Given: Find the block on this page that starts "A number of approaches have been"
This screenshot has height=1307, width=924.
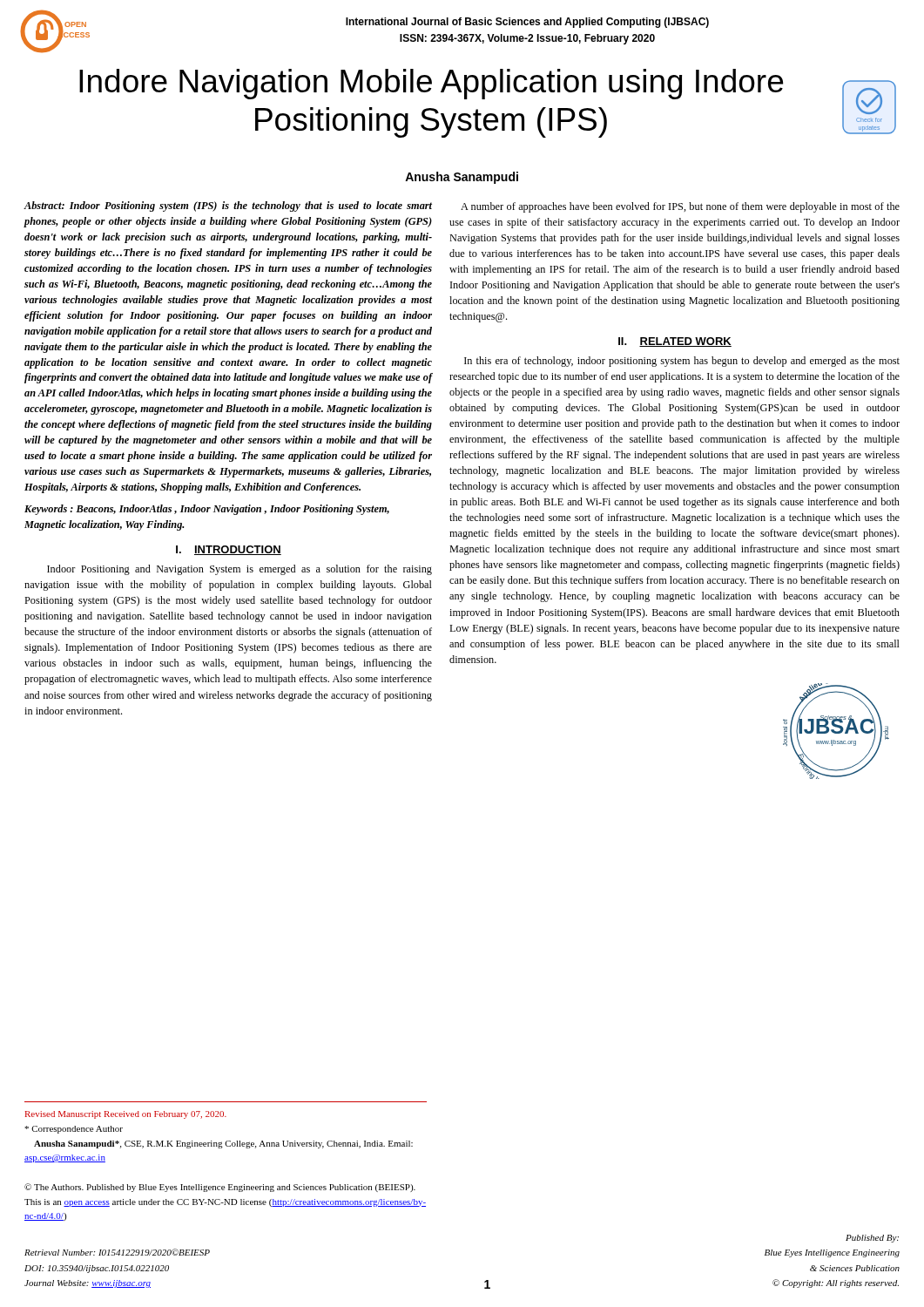Looking at the screenshot, I should click(674, 262).
